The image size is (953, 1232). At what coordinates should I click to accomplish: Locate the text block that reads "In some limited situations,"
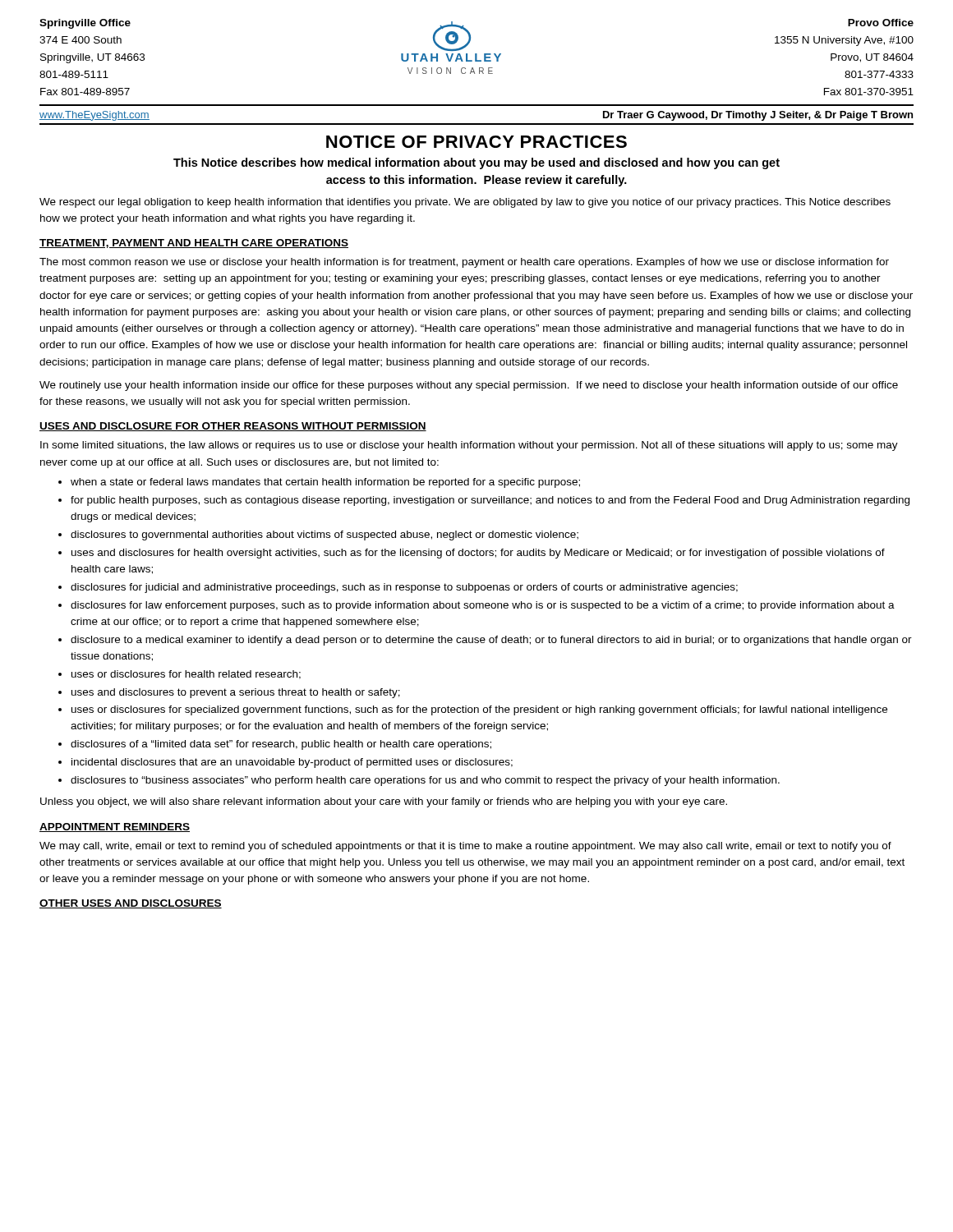click(x=468, y=453)
